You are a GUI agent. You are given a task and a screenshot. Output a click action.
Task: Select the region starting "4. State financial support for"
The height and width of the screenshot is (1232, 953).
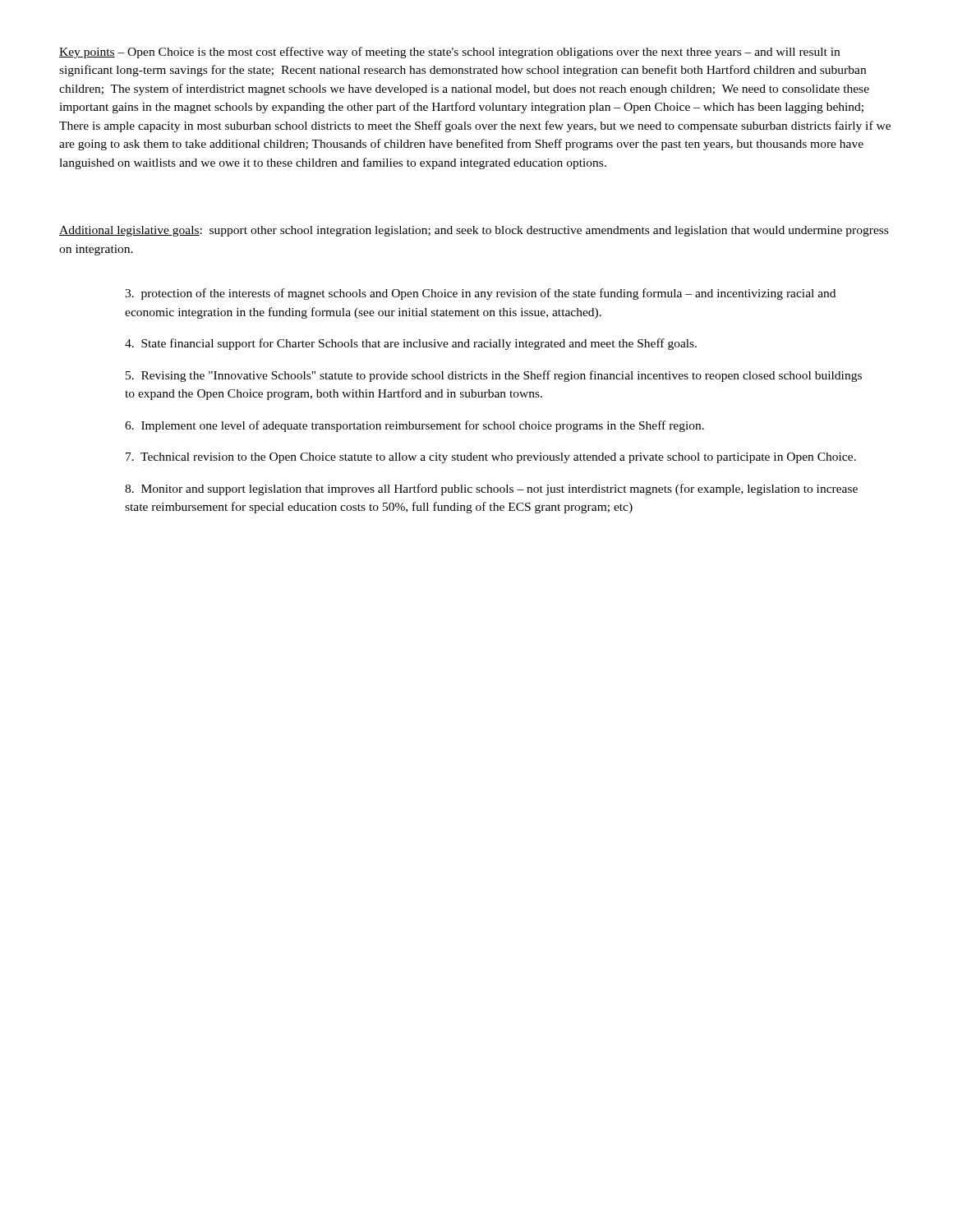pos(411,343)
